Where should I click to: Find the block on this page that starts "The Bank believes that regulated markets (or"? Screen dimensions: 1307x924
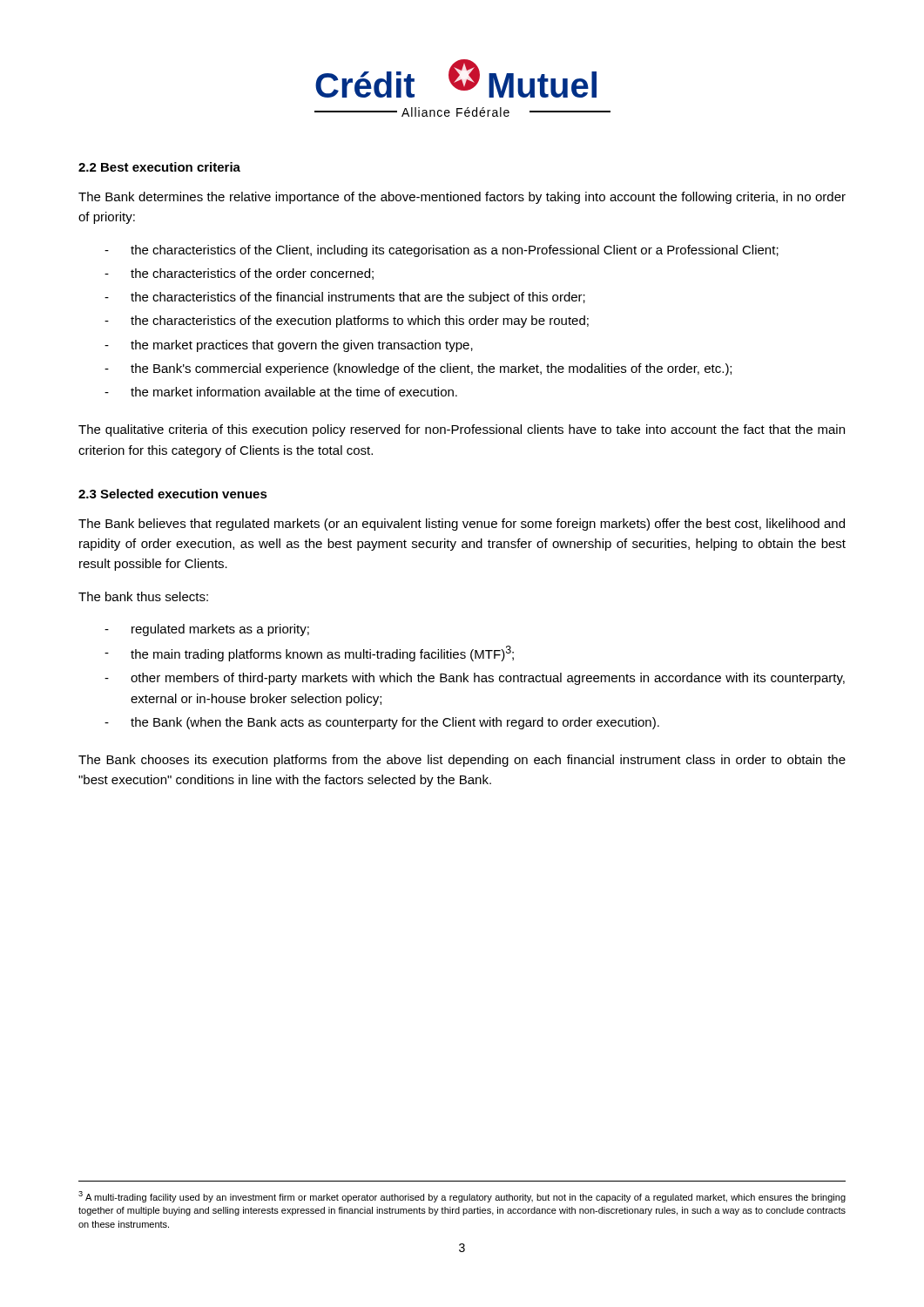462,543
